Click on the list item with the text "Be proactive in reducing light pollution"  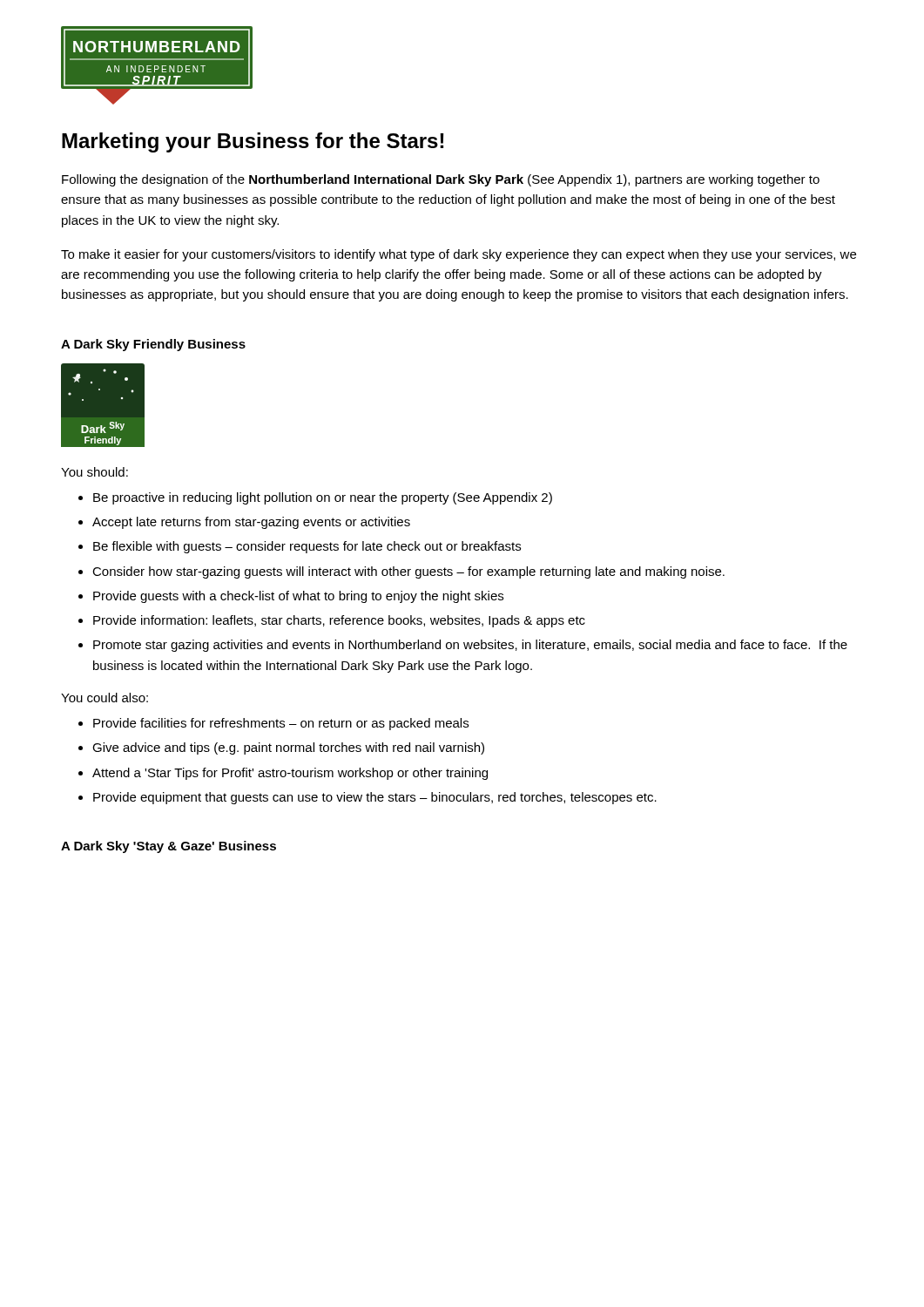click(323, 497)
